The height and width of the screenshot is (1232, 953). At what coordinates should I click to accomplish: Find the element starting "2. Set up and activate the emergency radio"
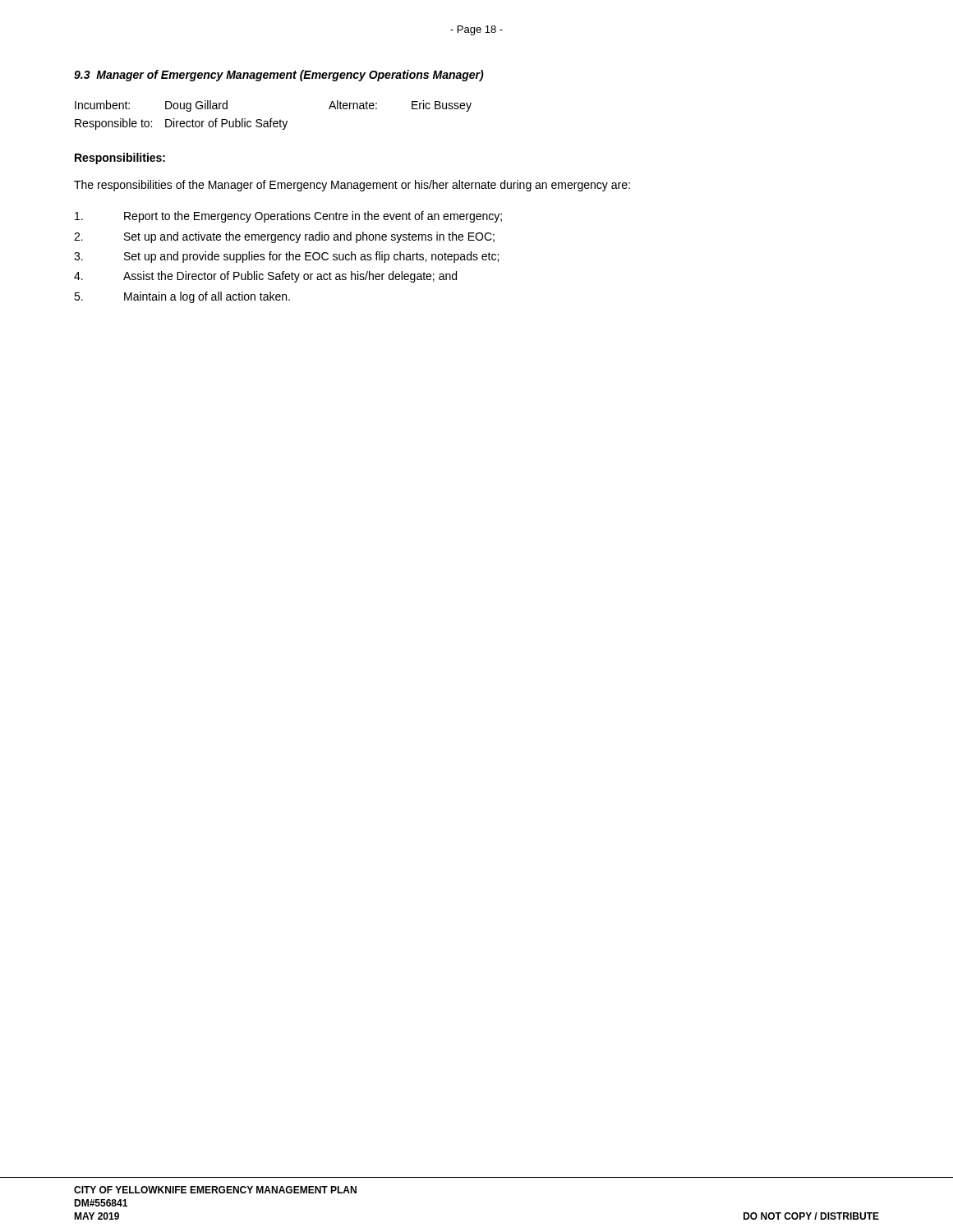tap(476, 236)
